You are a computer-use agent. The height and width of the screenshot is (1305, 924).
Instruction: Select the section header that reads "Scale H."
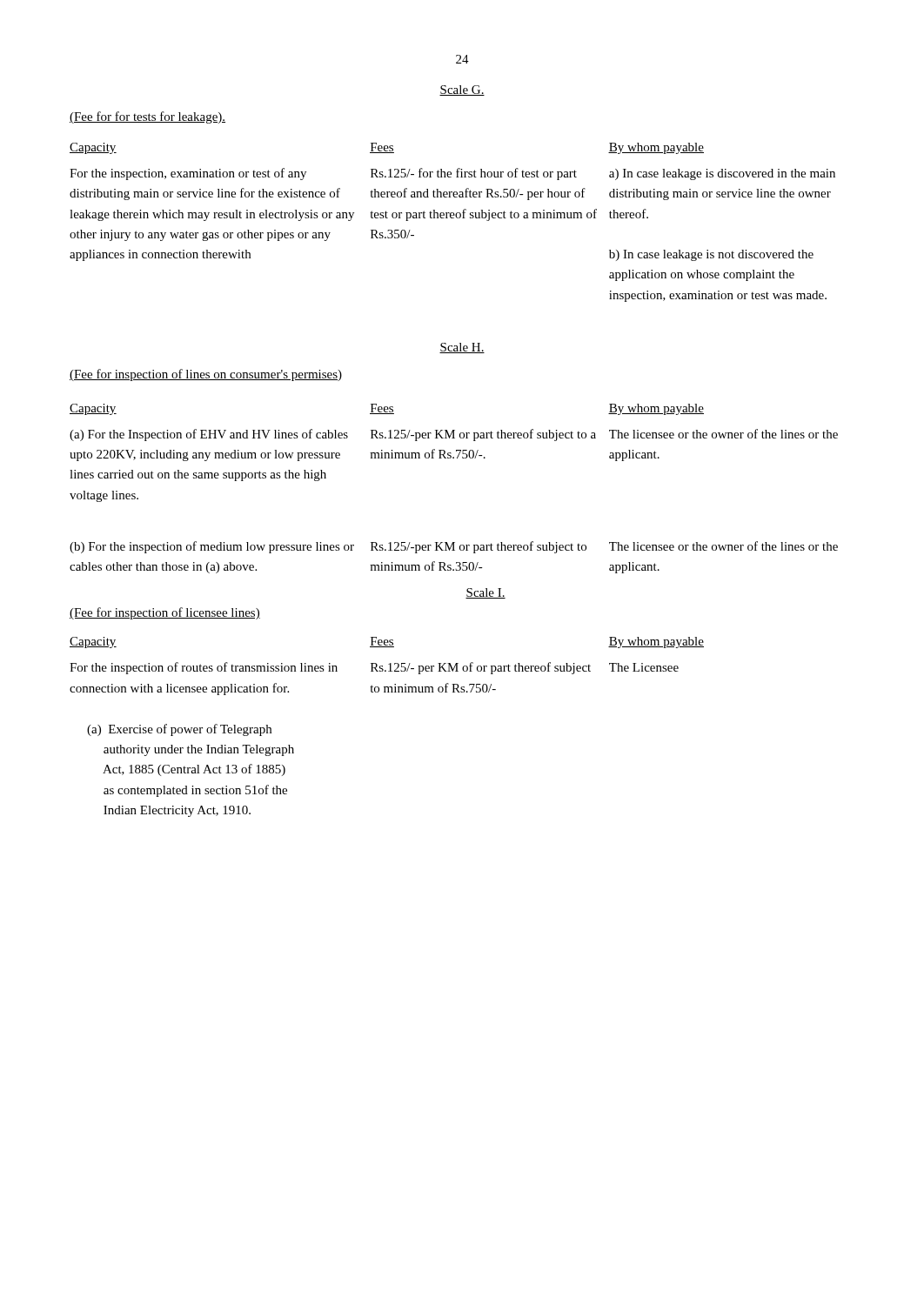[x=462, y=347]
